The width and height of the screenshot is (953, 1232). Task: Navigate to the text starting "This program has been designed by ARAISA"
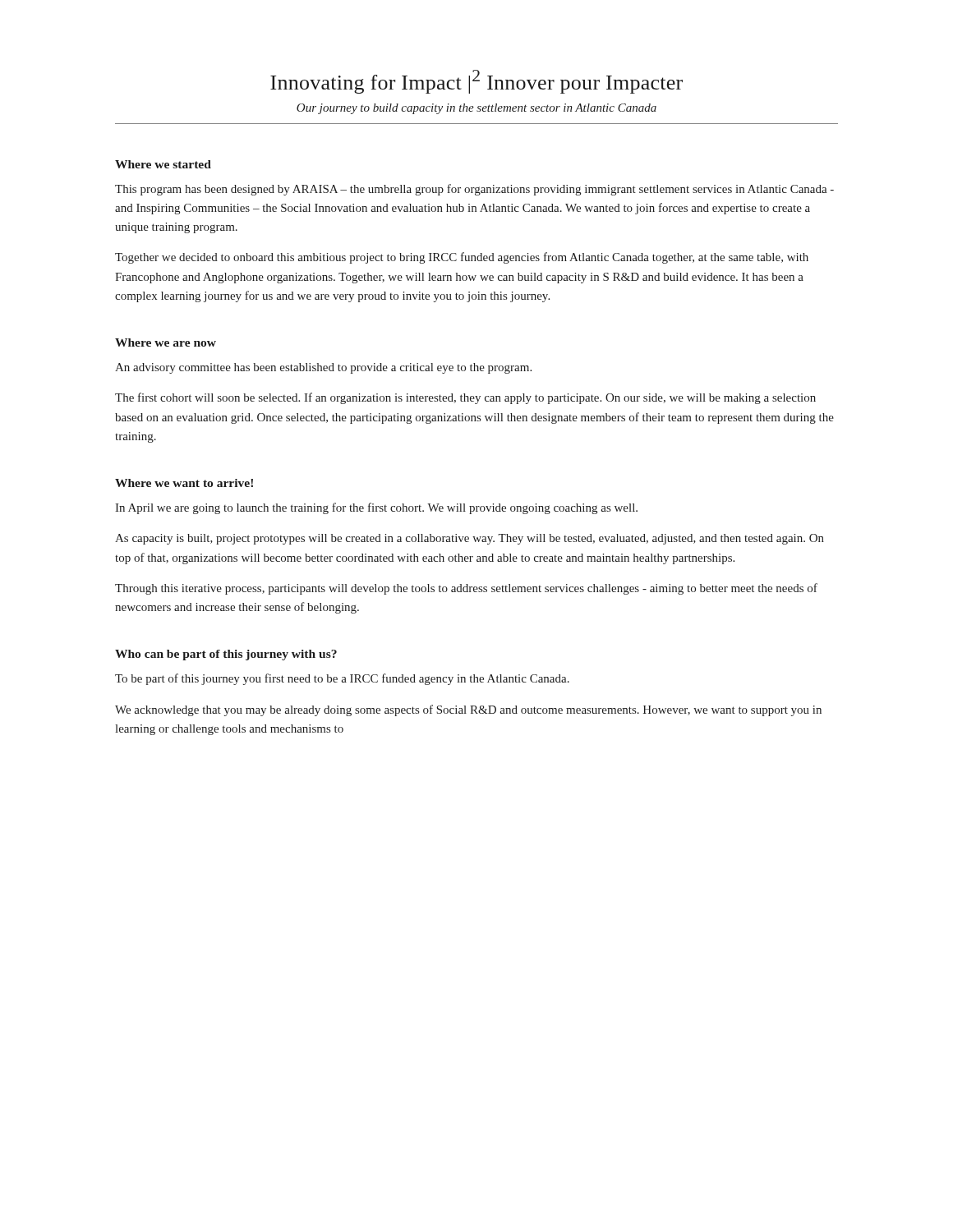476,208
